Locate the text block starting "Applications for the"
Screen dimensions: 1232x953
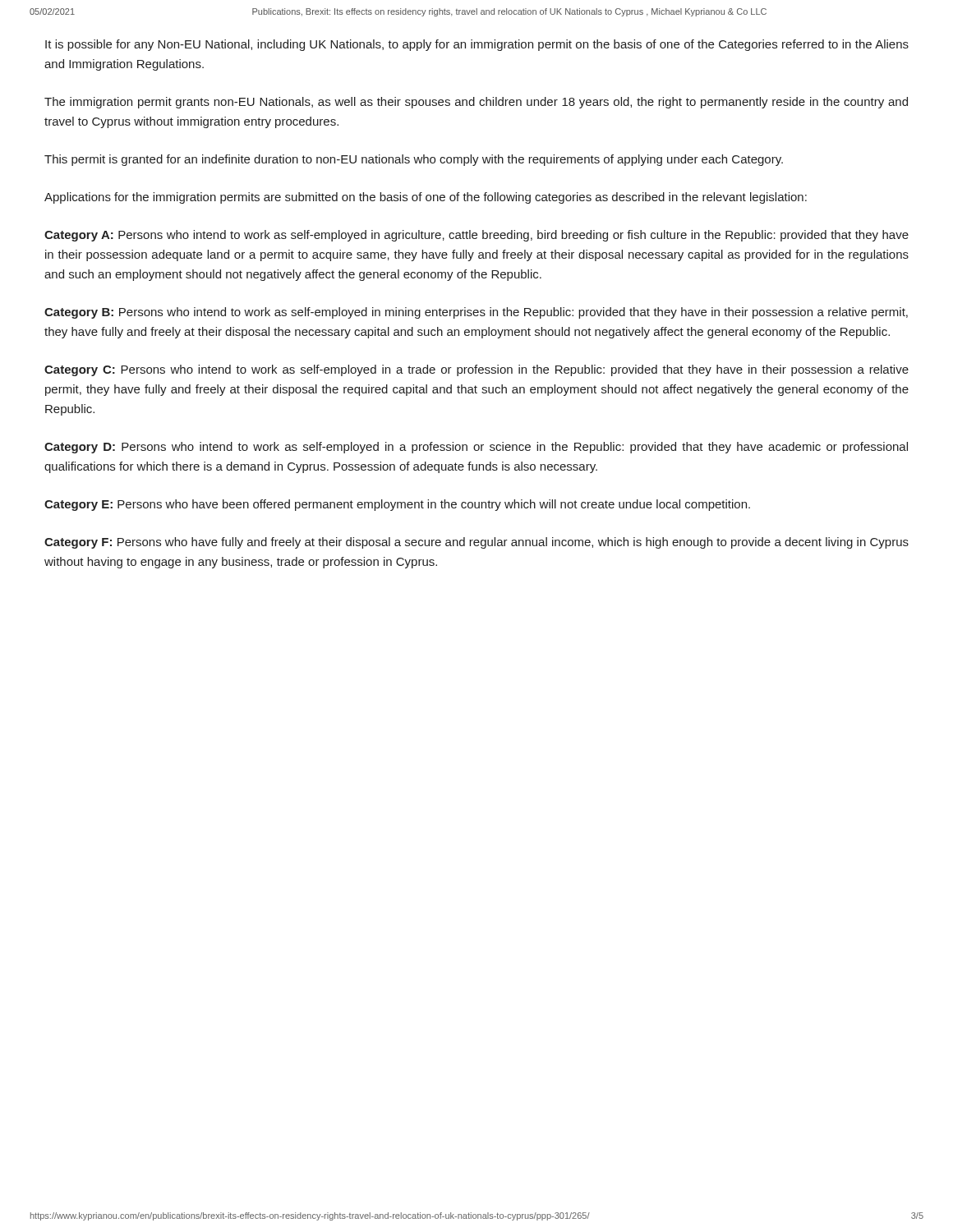pyautogui.click(x=426, y=197)
